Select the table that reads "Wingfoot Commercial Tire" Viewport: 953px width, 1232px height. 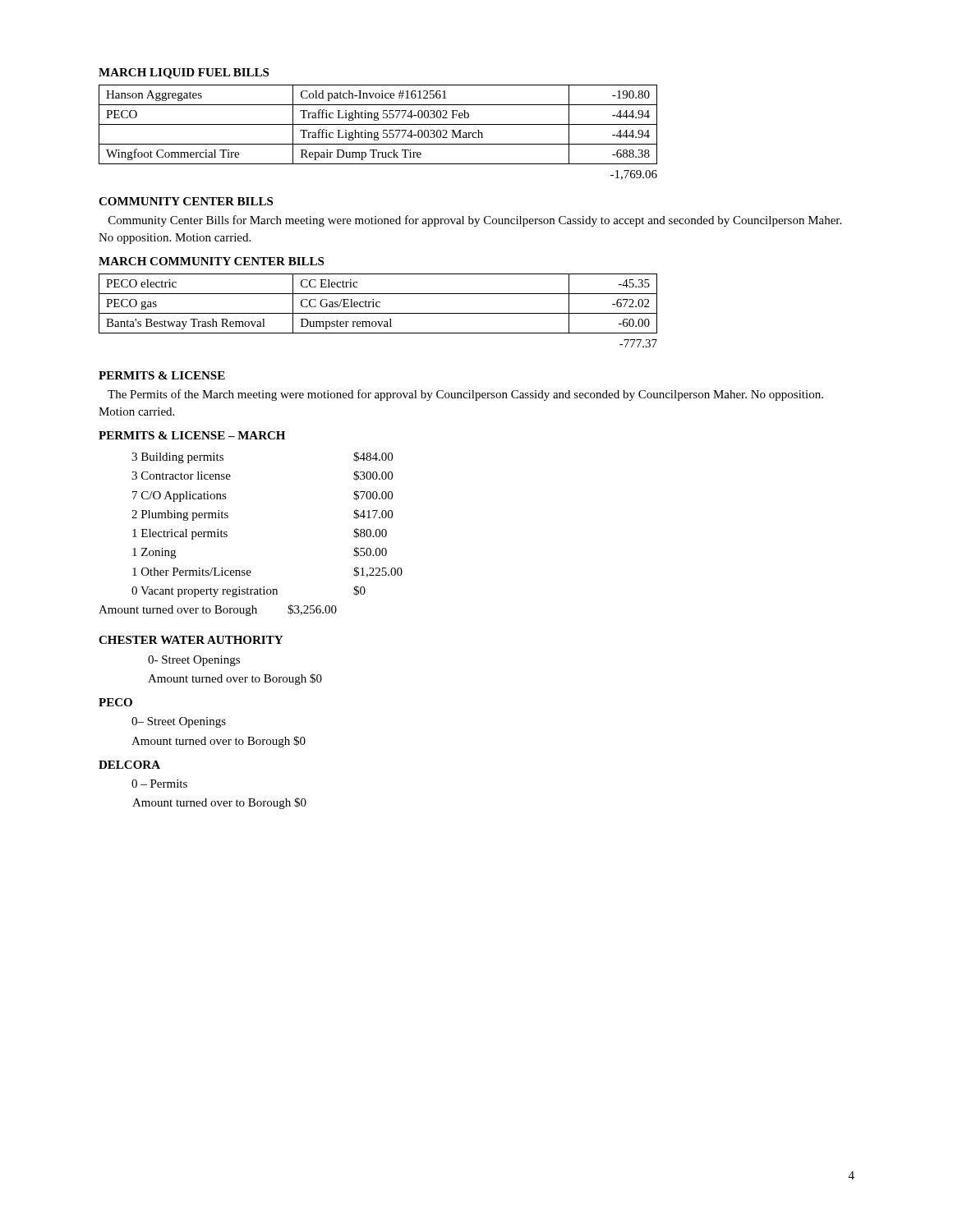point(476,124)
